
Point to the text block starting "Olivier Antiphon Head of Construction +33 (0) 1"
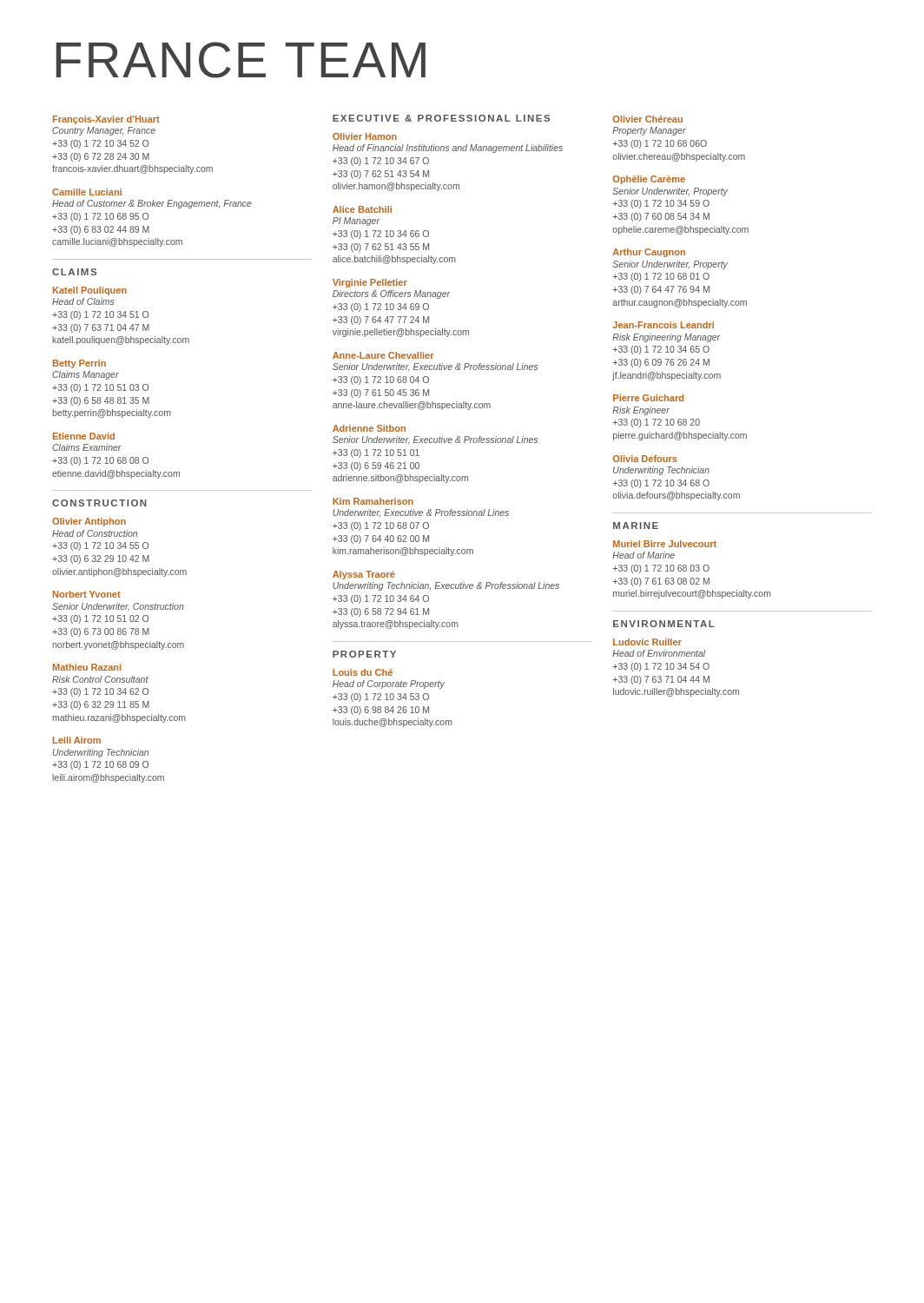(x=89, y=522)
